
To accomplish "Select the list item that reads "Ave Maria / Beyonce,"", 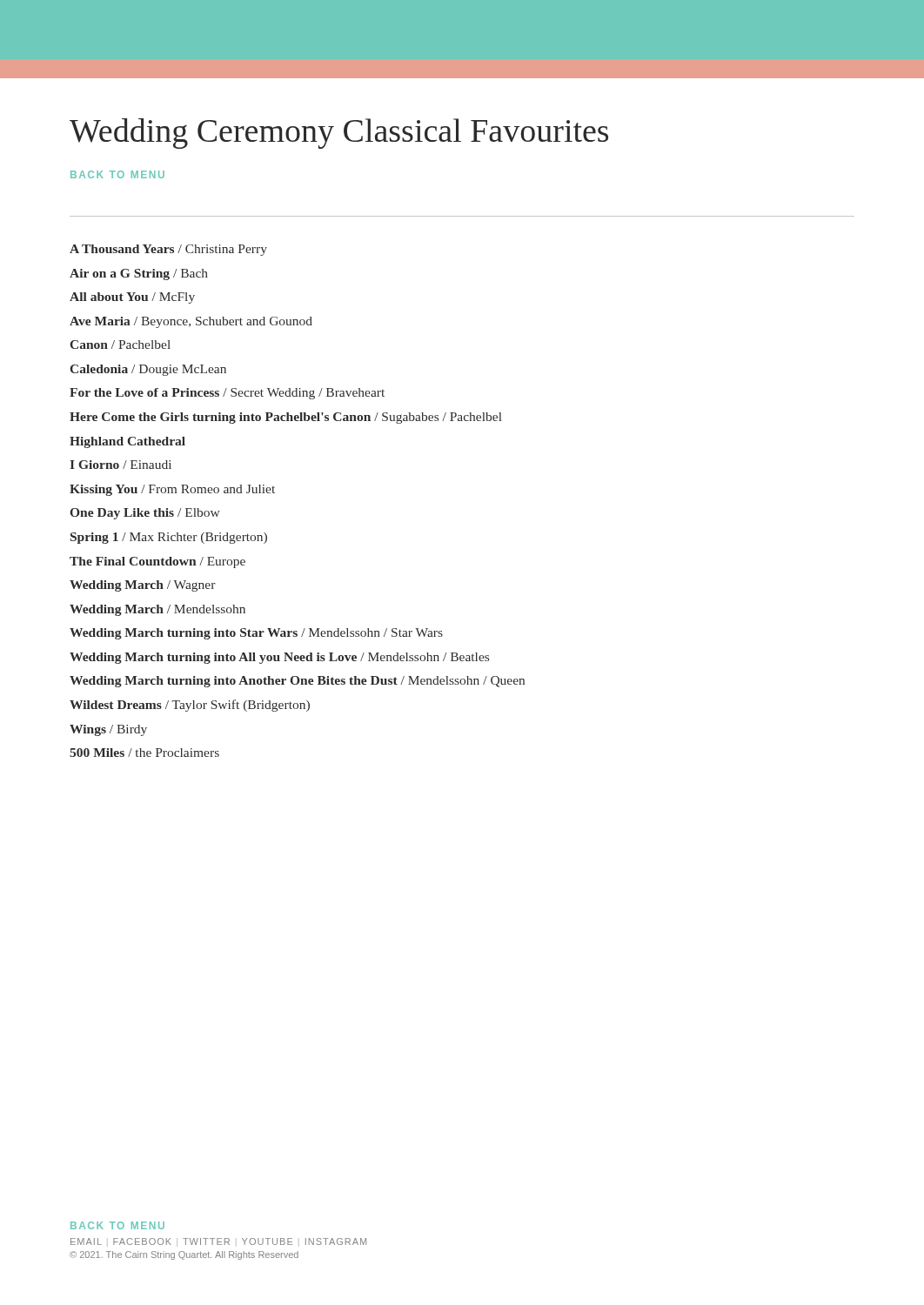I will pyautogui.click(x=191, y=320).
